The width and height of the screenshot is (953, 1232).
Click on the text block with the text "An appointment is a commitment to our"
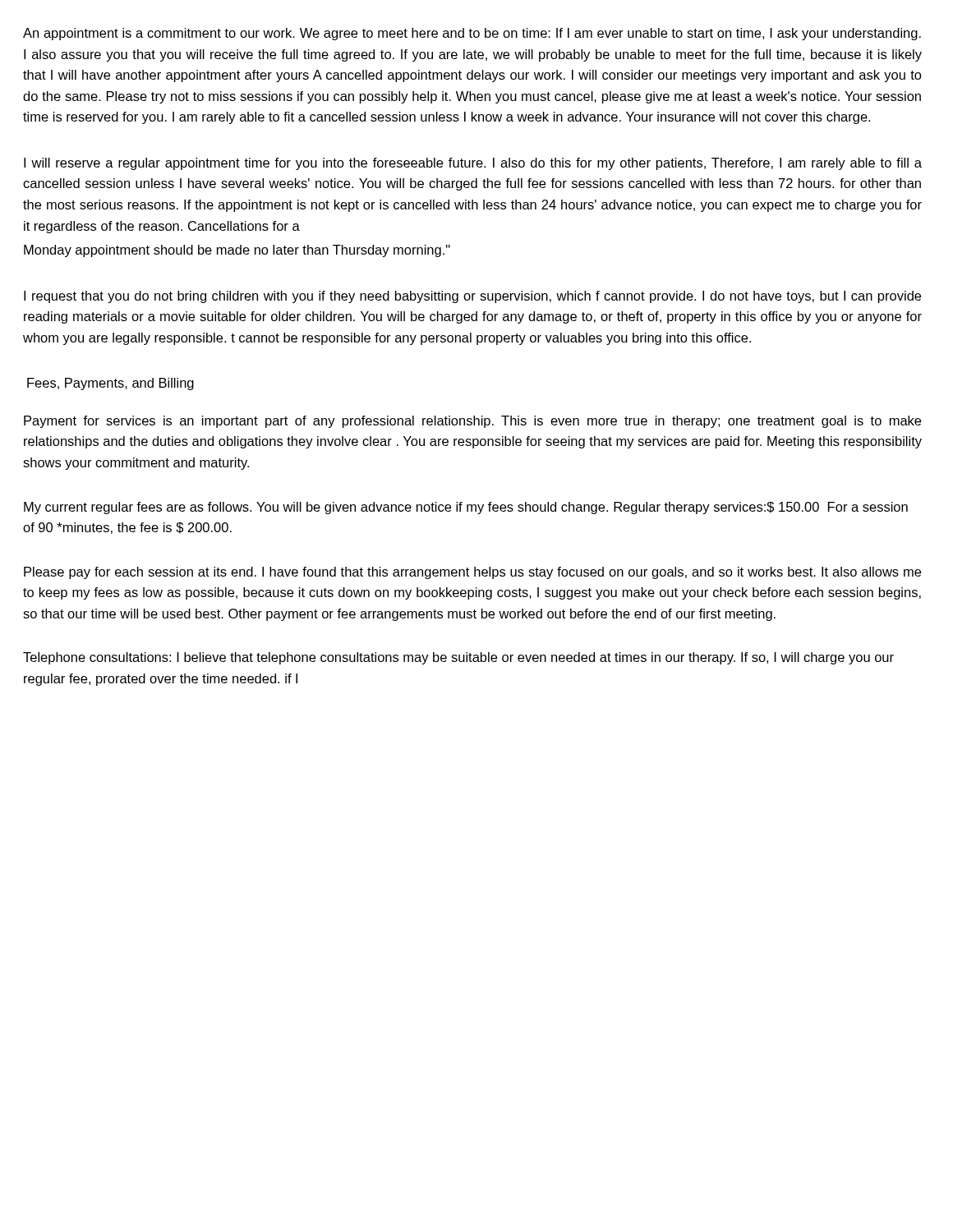(472, 76)
